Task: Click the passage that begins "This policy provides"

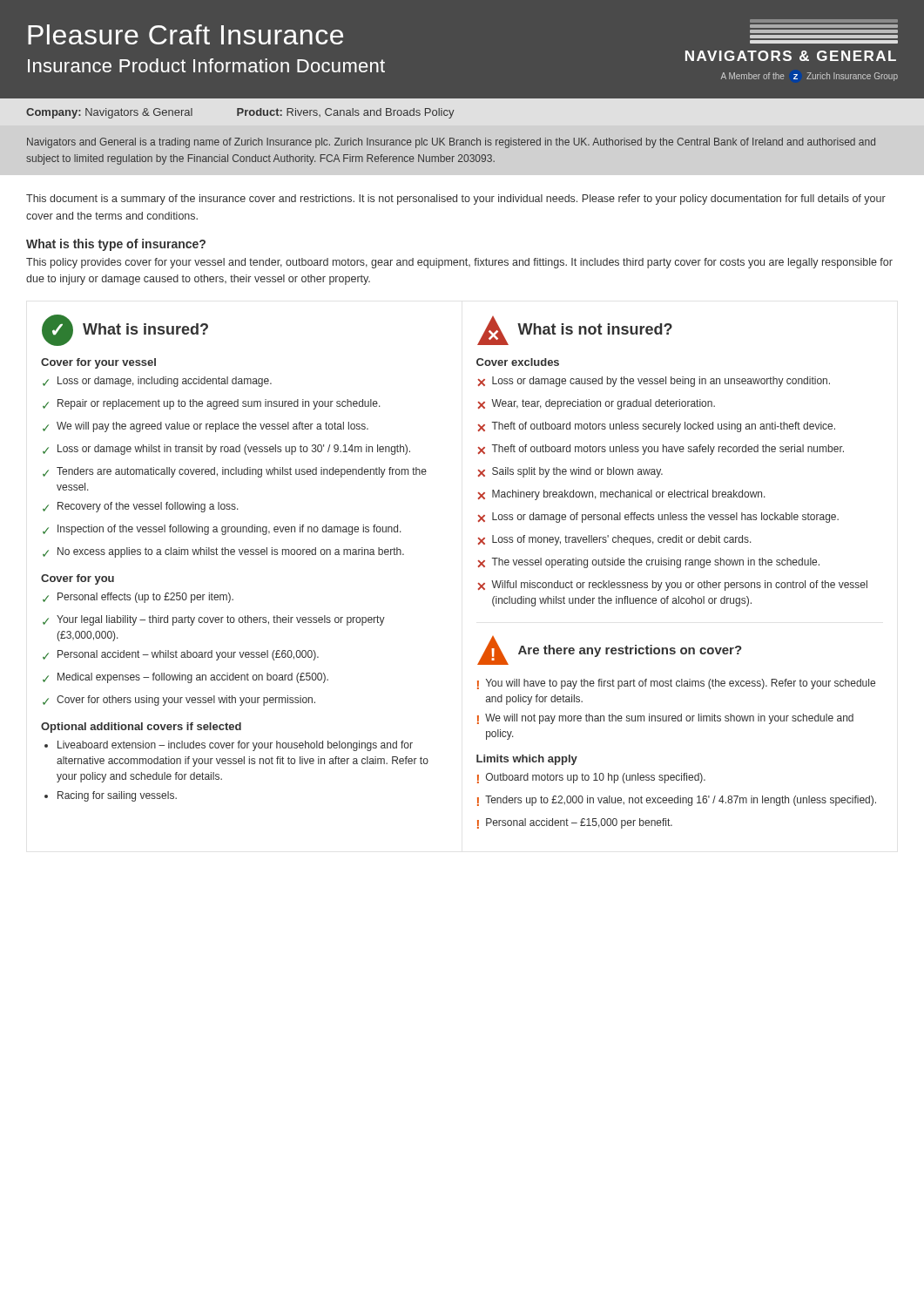Action: point(459,271)
